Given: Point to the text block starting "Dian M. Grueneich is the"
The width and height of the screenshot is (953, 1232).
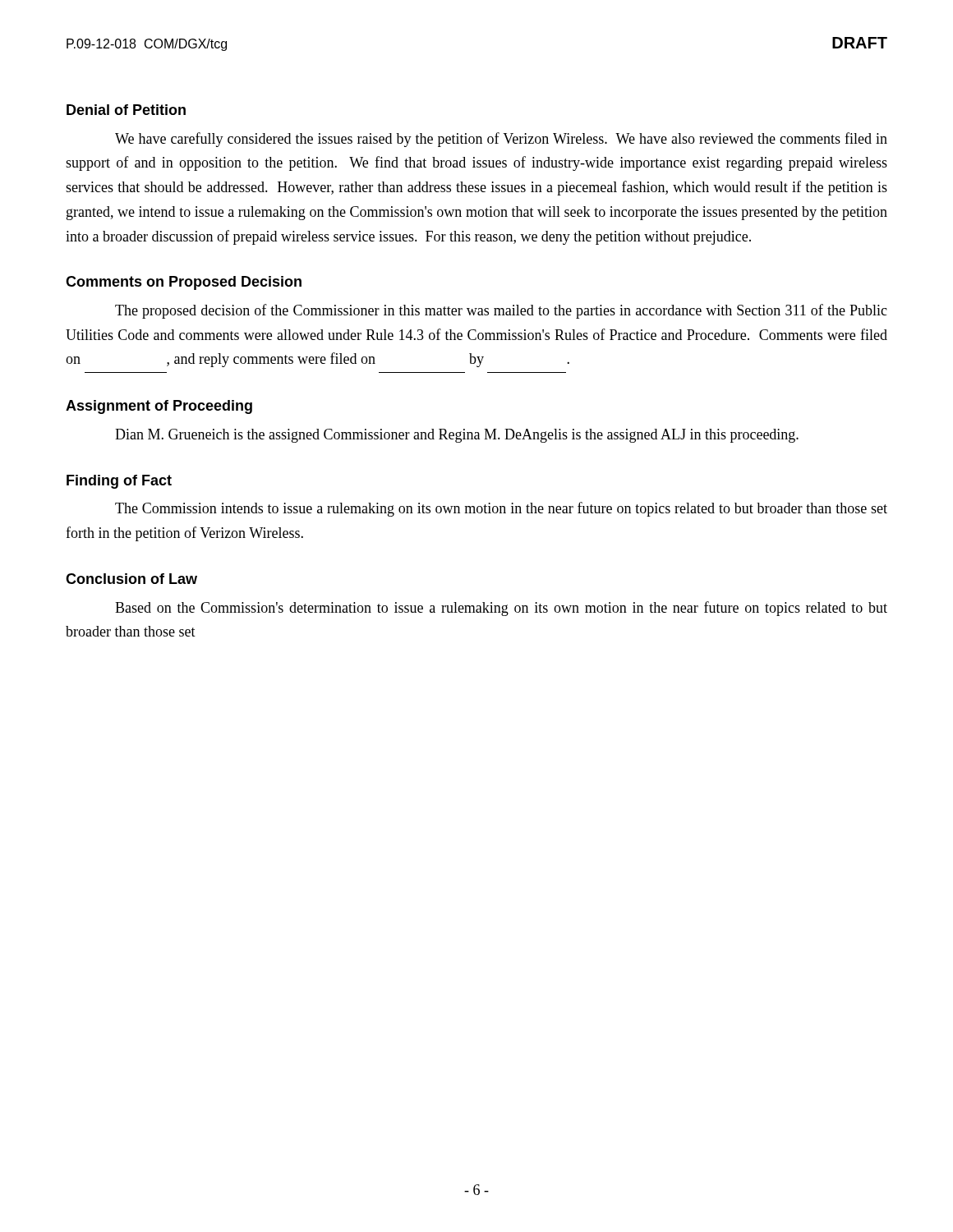Looking at the screenshot, I should coord(476,435).
